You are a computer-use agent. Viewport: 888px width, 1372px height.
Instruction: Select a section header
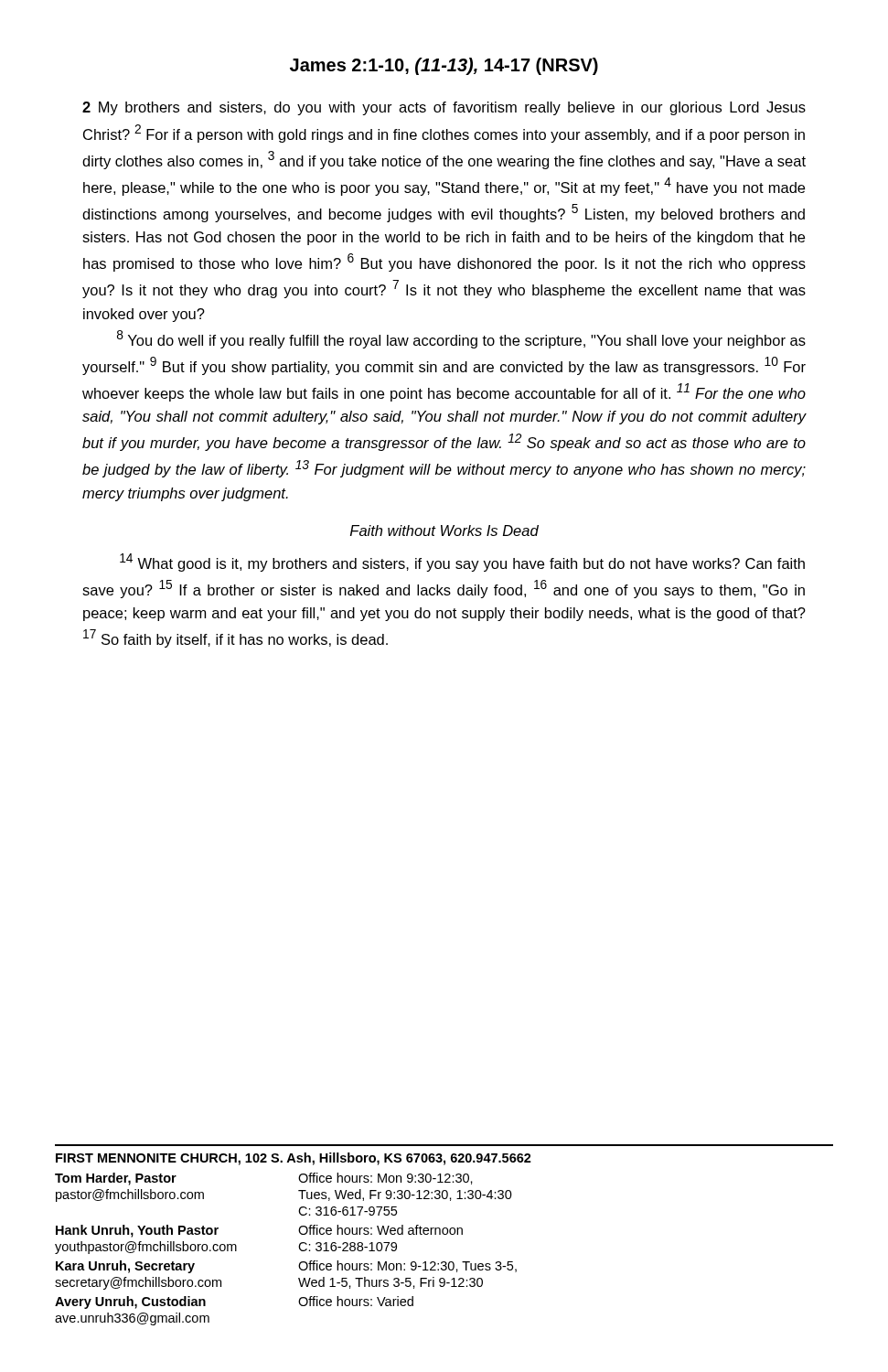(444, 530)
